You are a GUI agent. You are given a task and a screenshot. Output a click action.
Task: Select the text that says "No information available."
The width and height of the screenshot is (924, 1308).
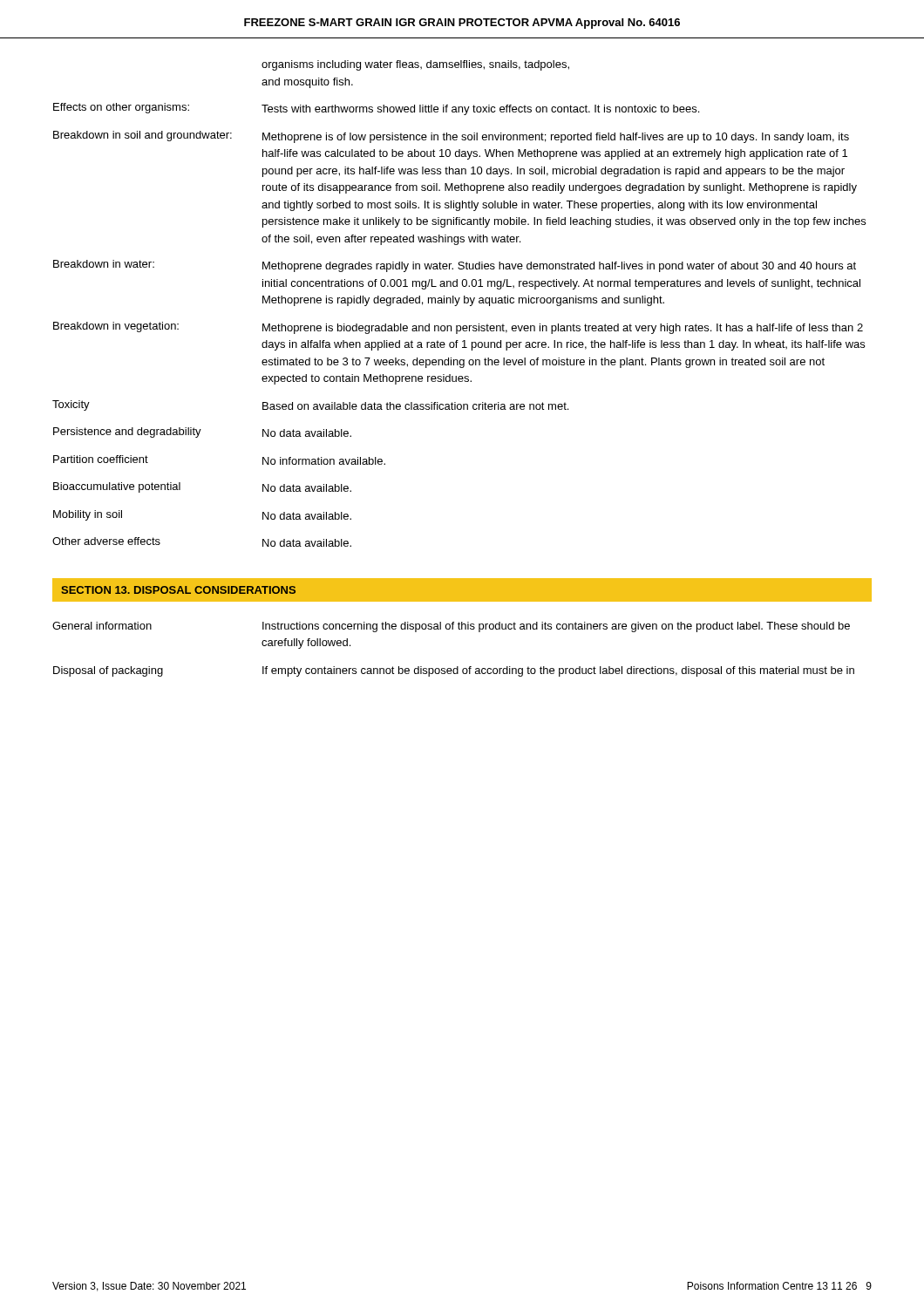[x=324, y=460]
